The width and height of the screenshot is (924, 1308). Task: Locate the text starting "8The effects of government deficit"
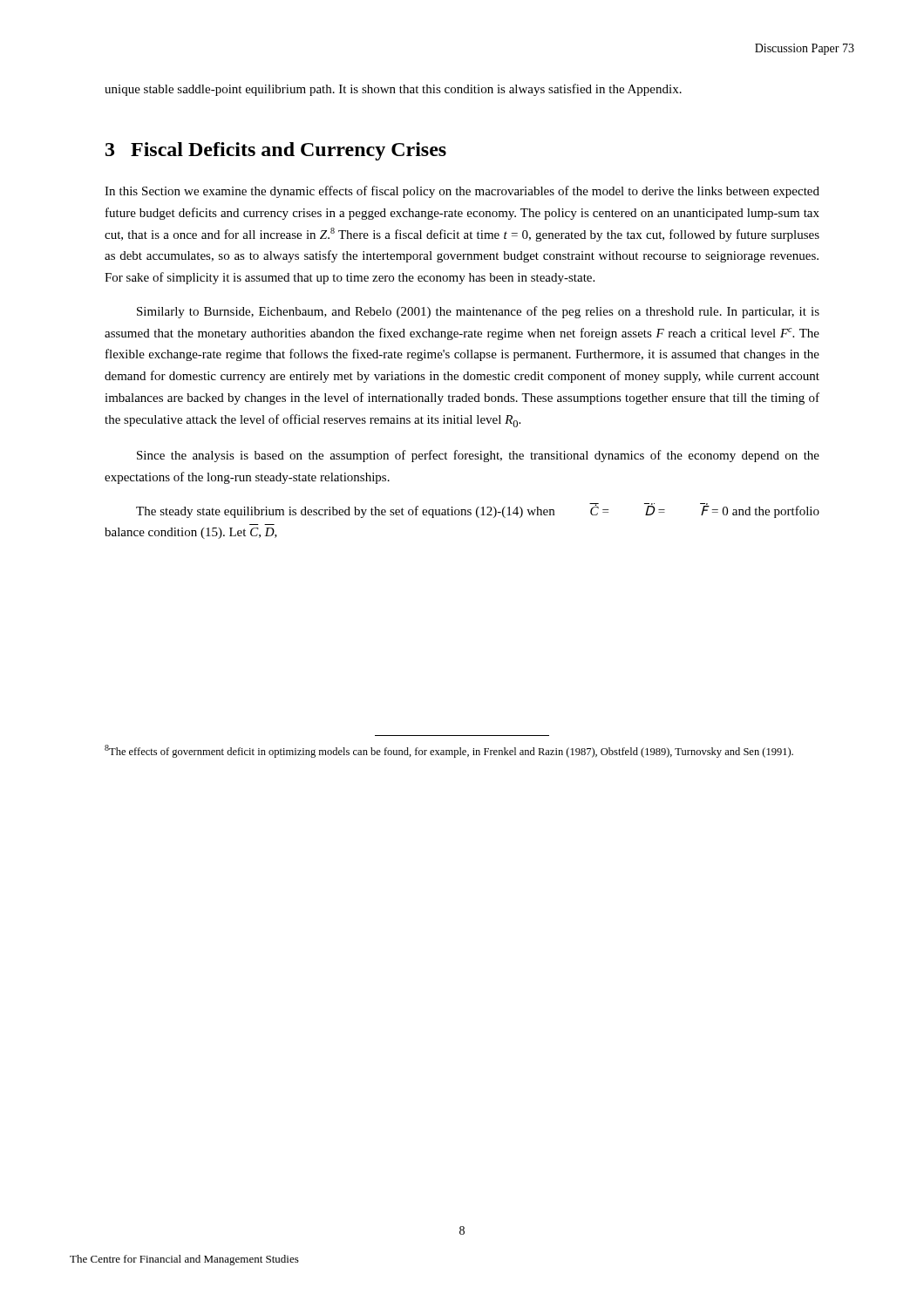449,751
